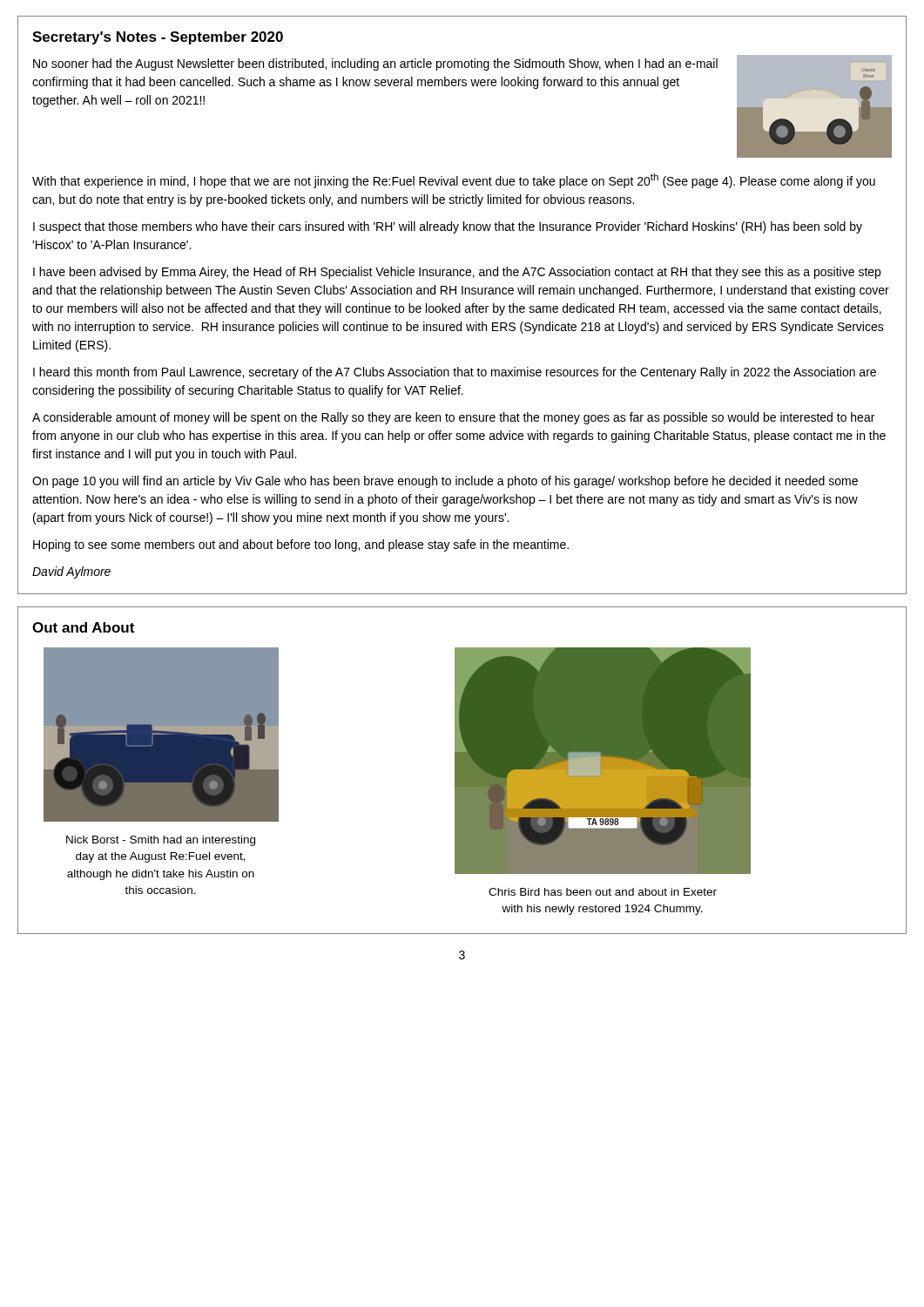The image size is (924, 1307).
Task: Locate the region starting "I have been"
Action: point(461,308)
